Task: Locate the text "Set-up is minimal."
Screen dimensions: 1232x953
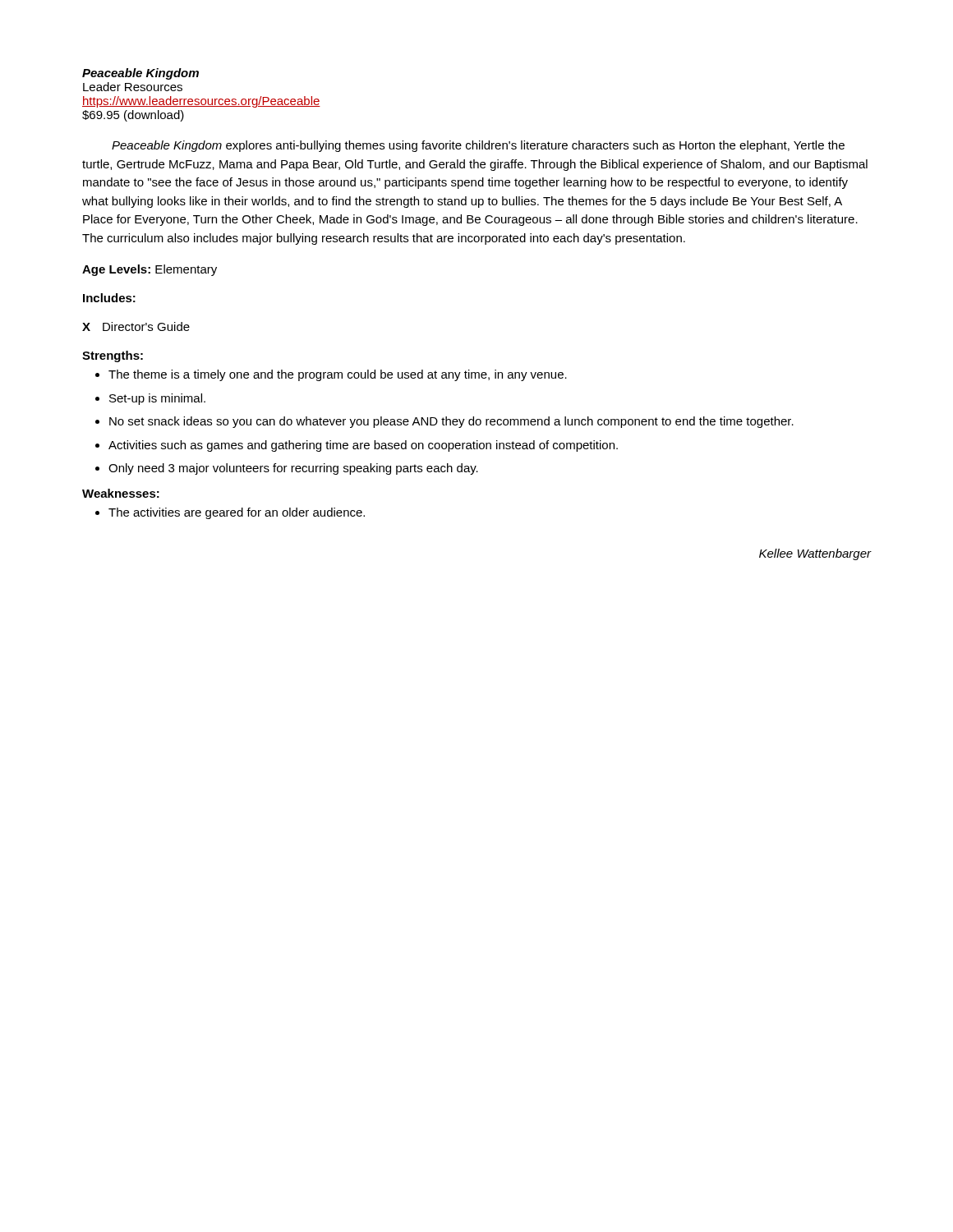Action: click(157, 398)
